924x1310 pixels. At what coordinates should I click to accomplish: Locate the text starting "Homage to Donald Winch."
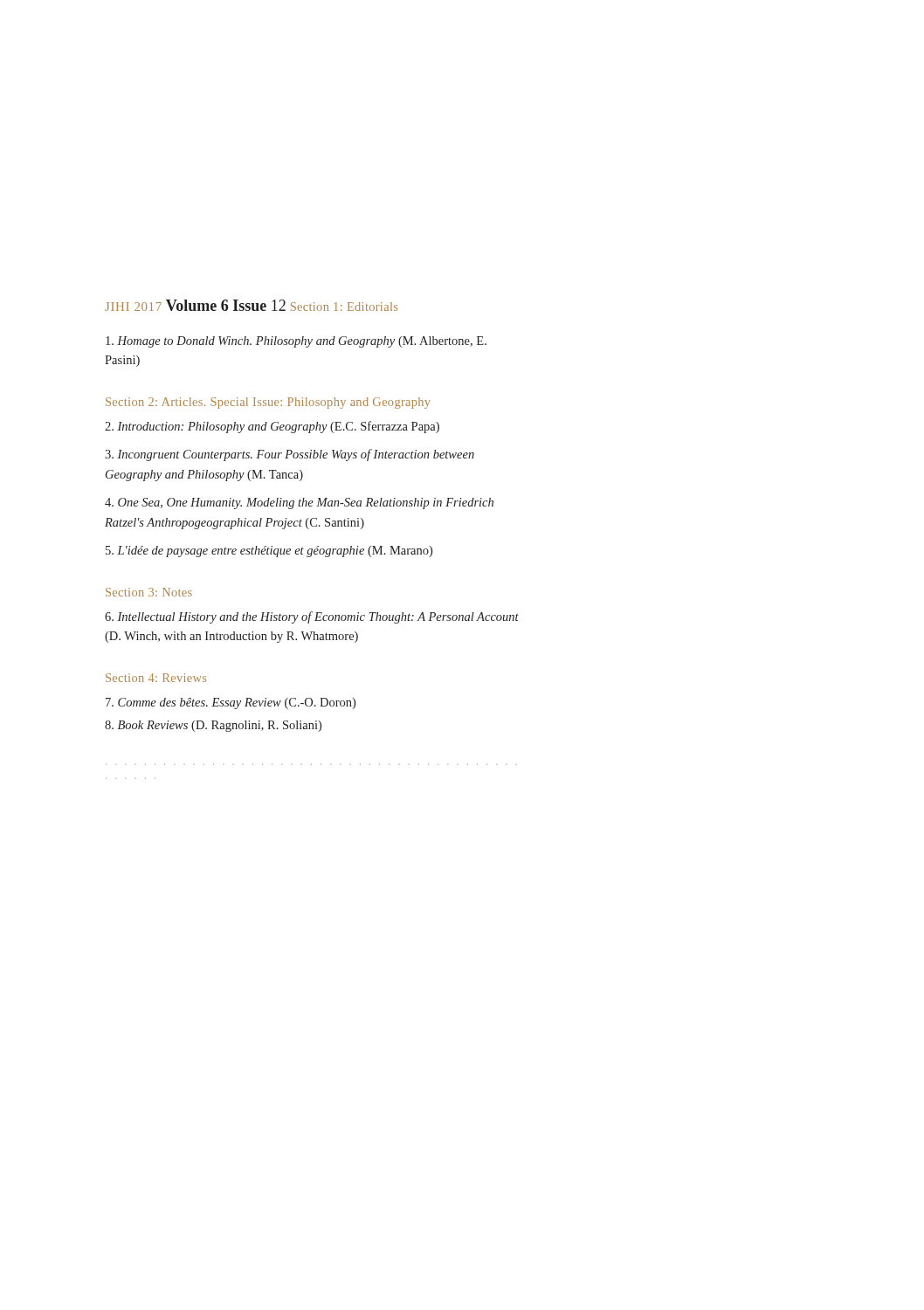pyautogui.click(x=314, y=351)
